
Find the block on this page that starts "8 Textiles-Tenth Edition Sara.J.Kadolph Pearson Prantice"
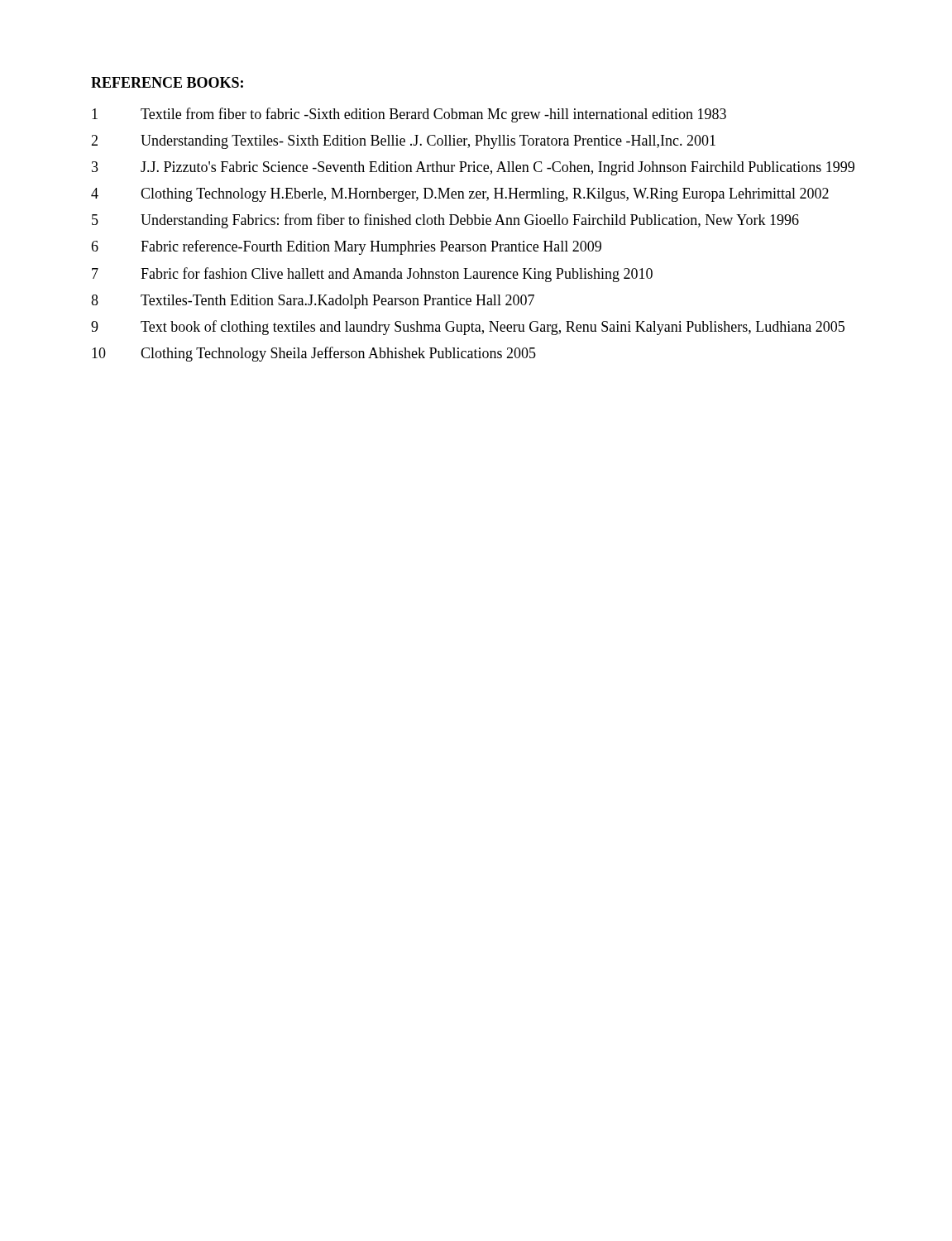(x=476, y=300)
